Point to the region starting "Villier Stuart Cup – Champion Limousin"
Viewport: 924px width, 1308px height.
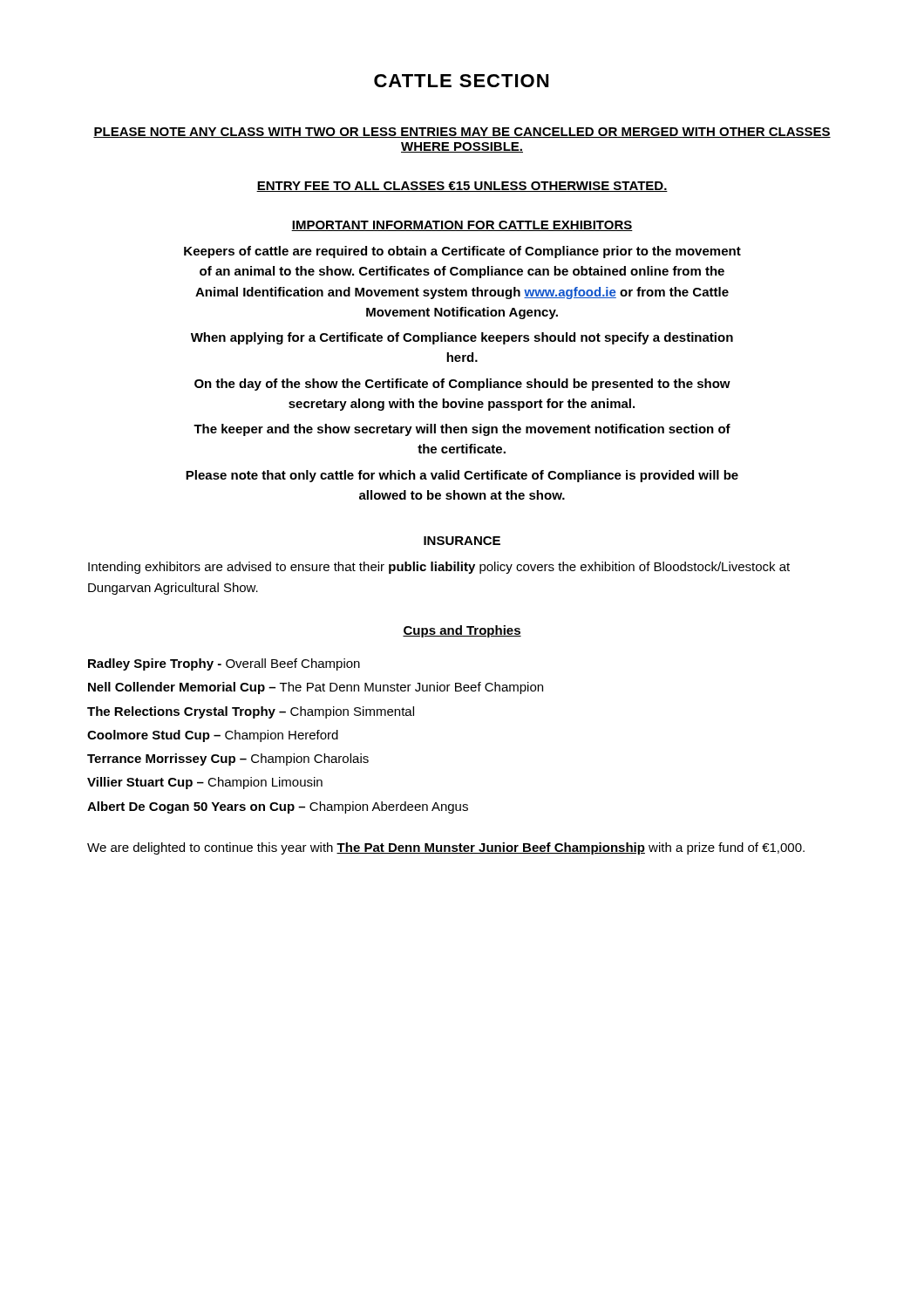coord(205,782)
